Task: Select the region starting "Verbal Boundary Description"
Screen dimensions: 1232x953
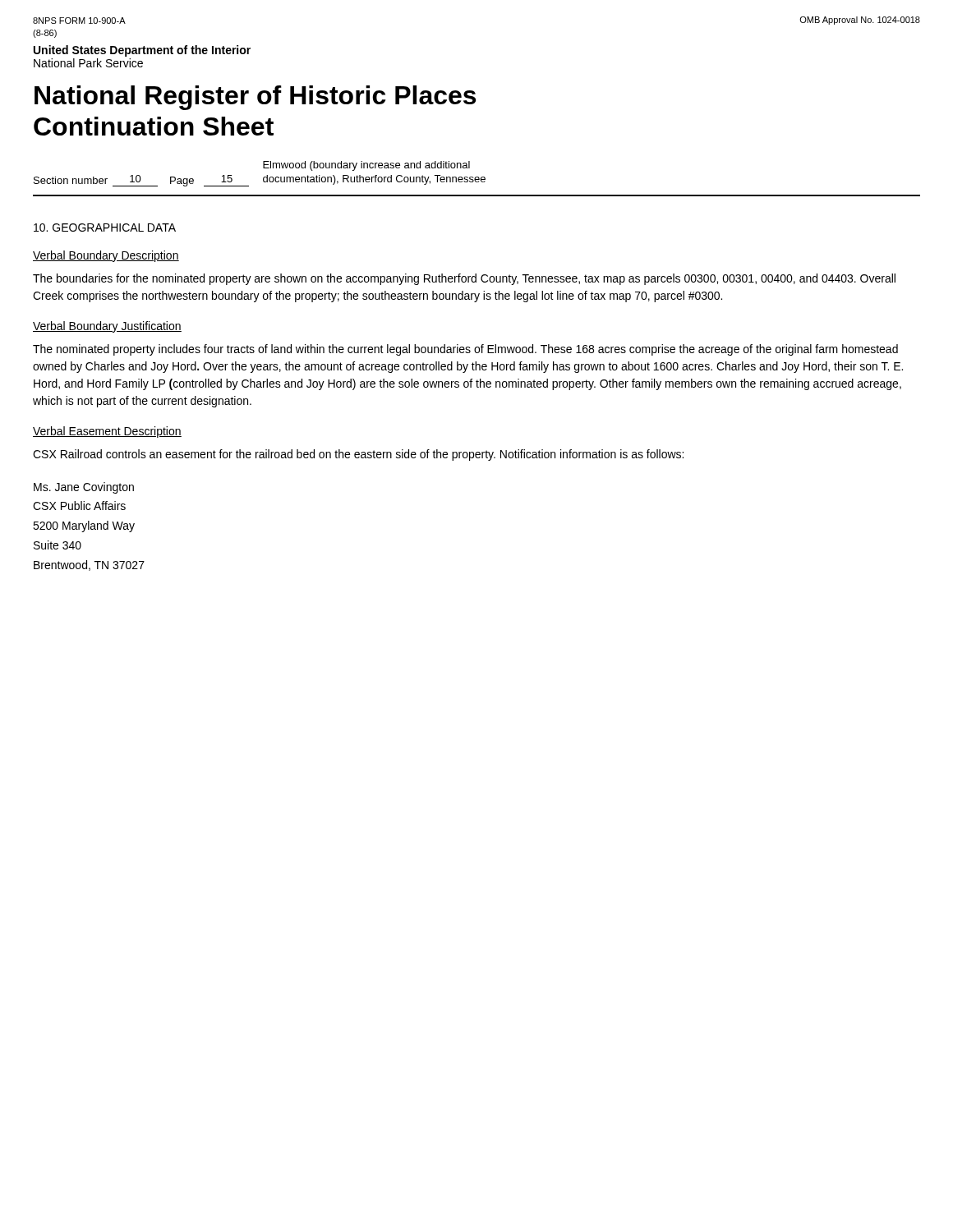Action: 106,255
